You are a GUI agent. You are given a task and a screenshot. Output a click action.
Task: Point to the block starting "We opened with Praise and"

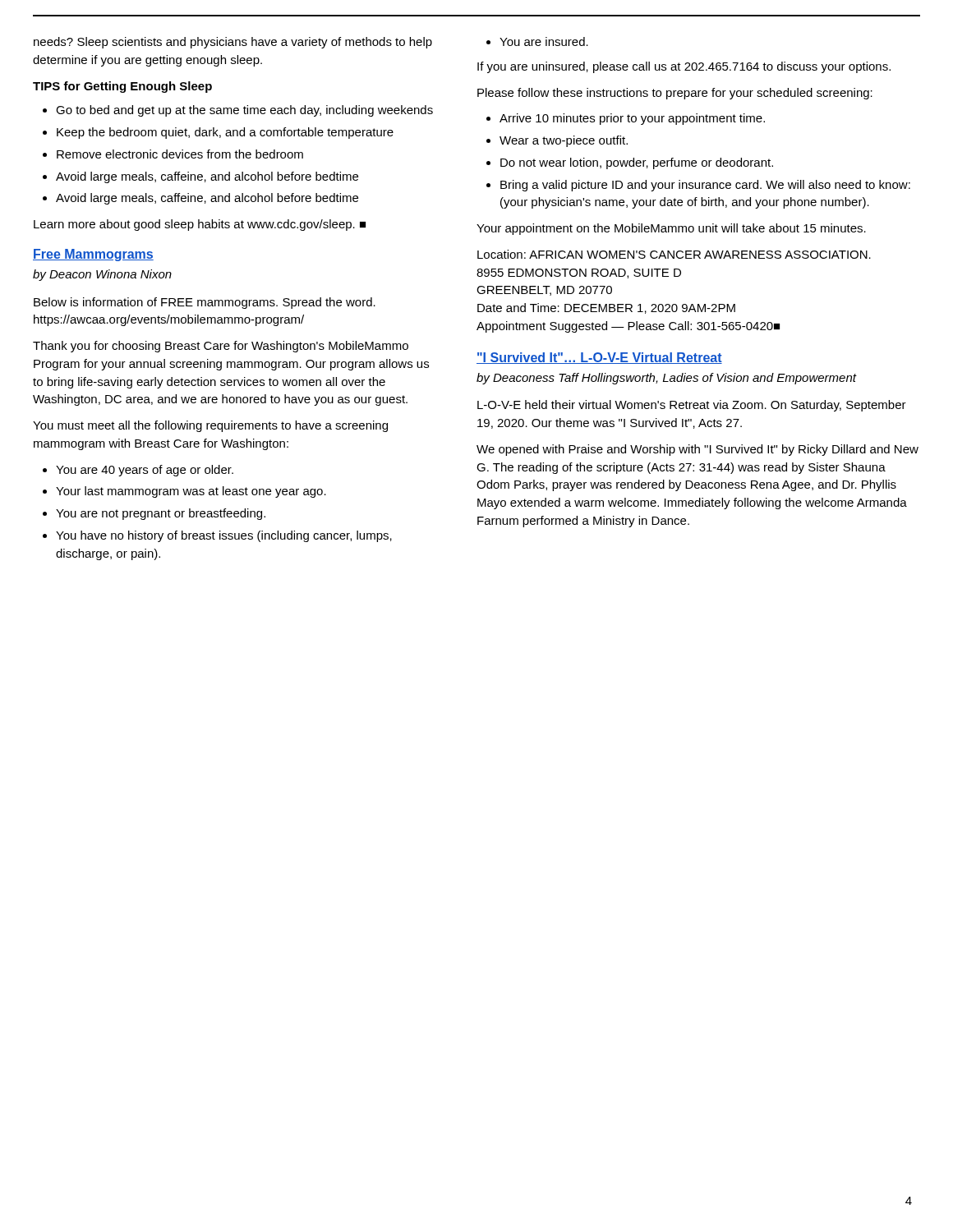click(698, 485)
